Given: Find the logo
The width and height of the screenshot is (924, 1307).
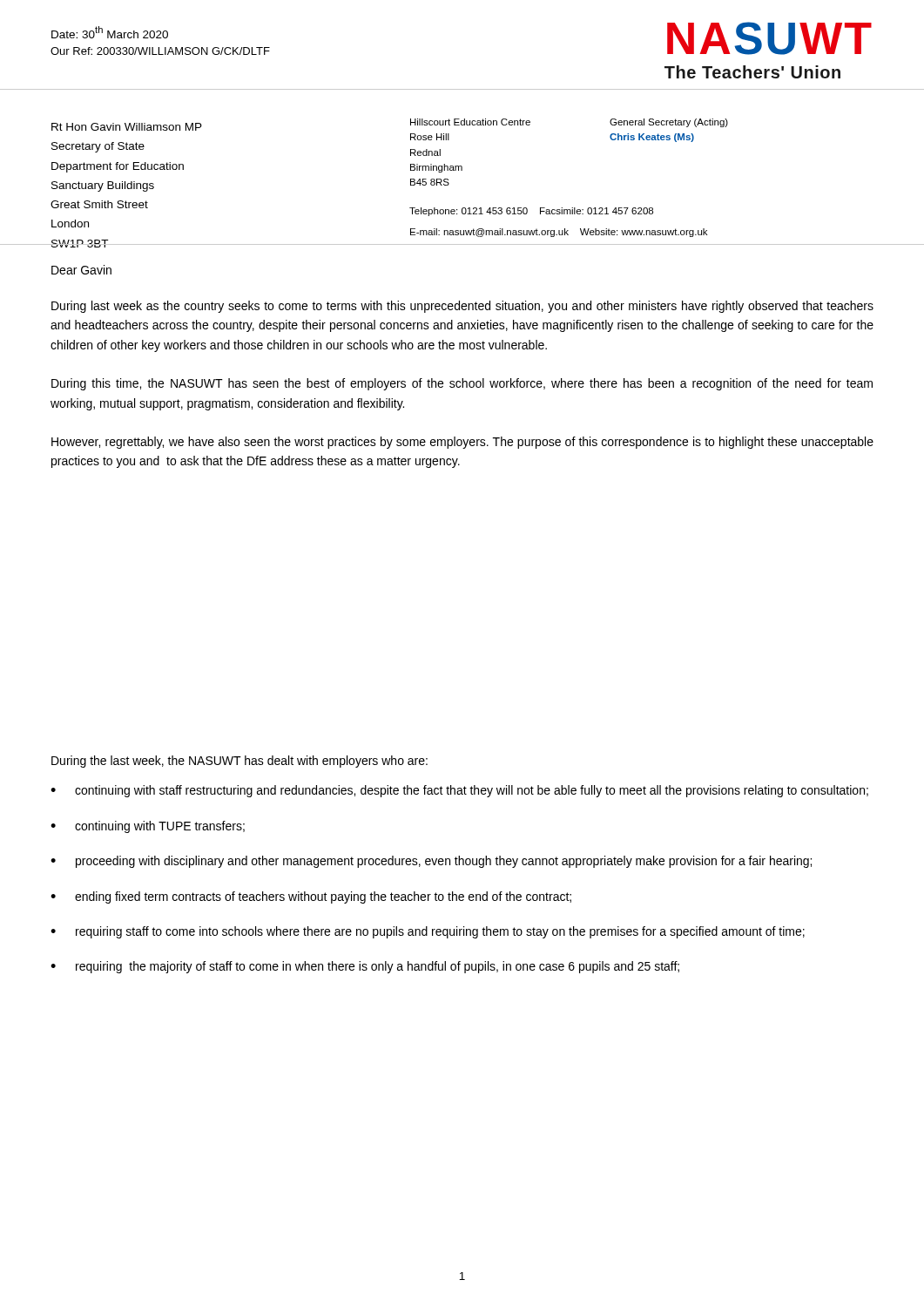Looking at the screenshot, I should [x=769, y=49].
